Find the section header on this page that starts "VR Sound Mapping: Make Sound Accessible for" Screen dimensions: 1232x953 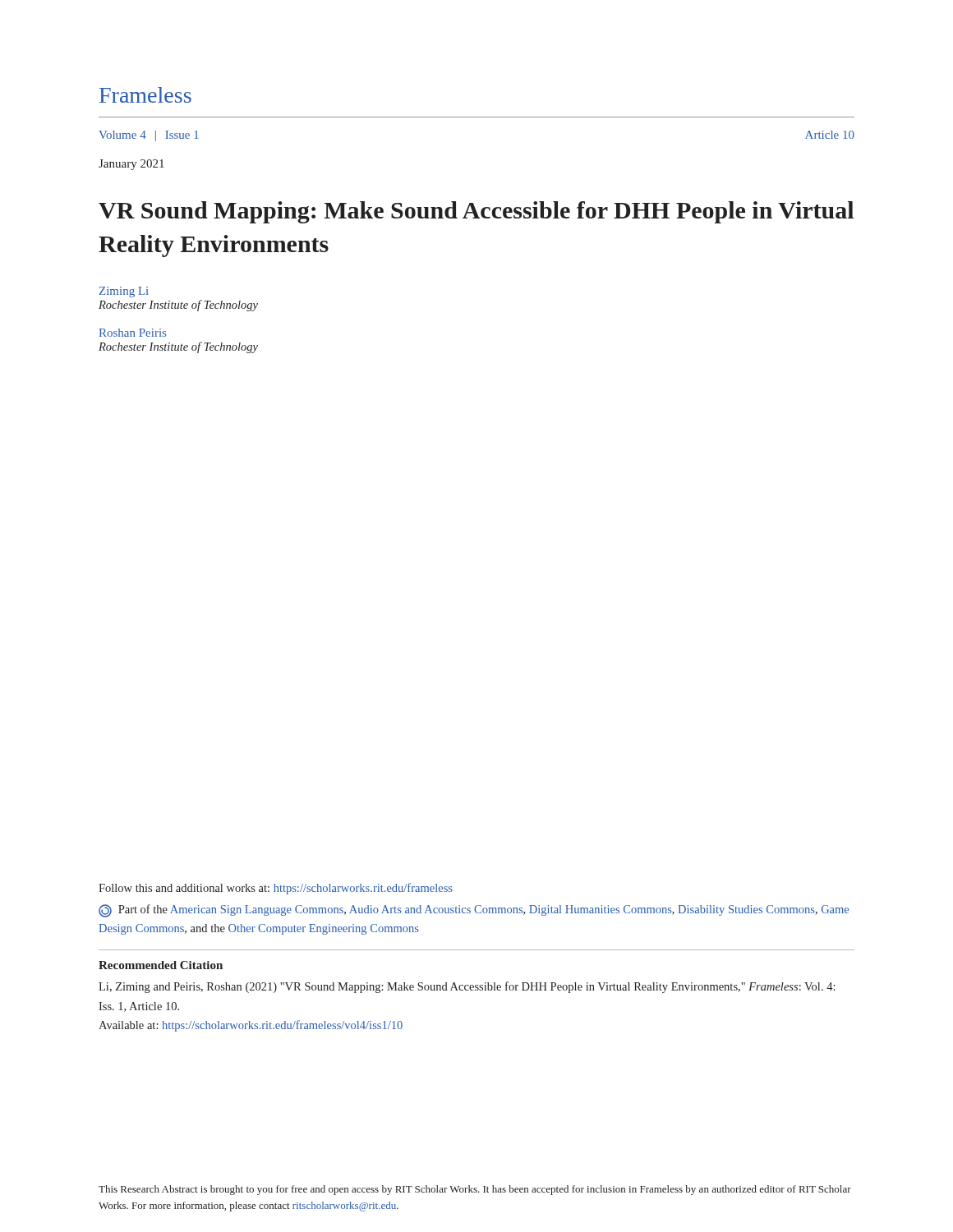coord(476,226)
